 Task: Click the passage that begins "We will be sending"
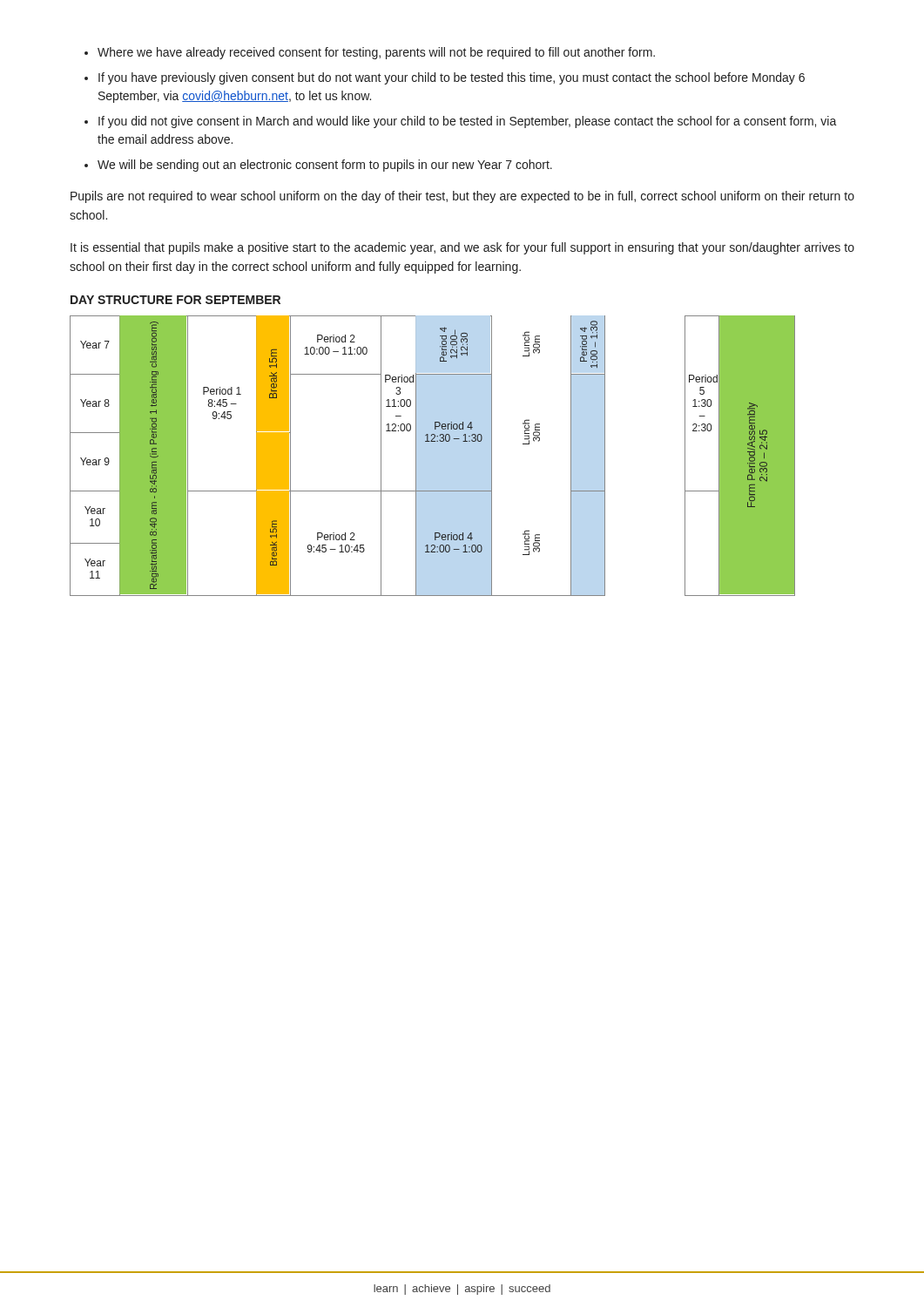pos(325,165)
